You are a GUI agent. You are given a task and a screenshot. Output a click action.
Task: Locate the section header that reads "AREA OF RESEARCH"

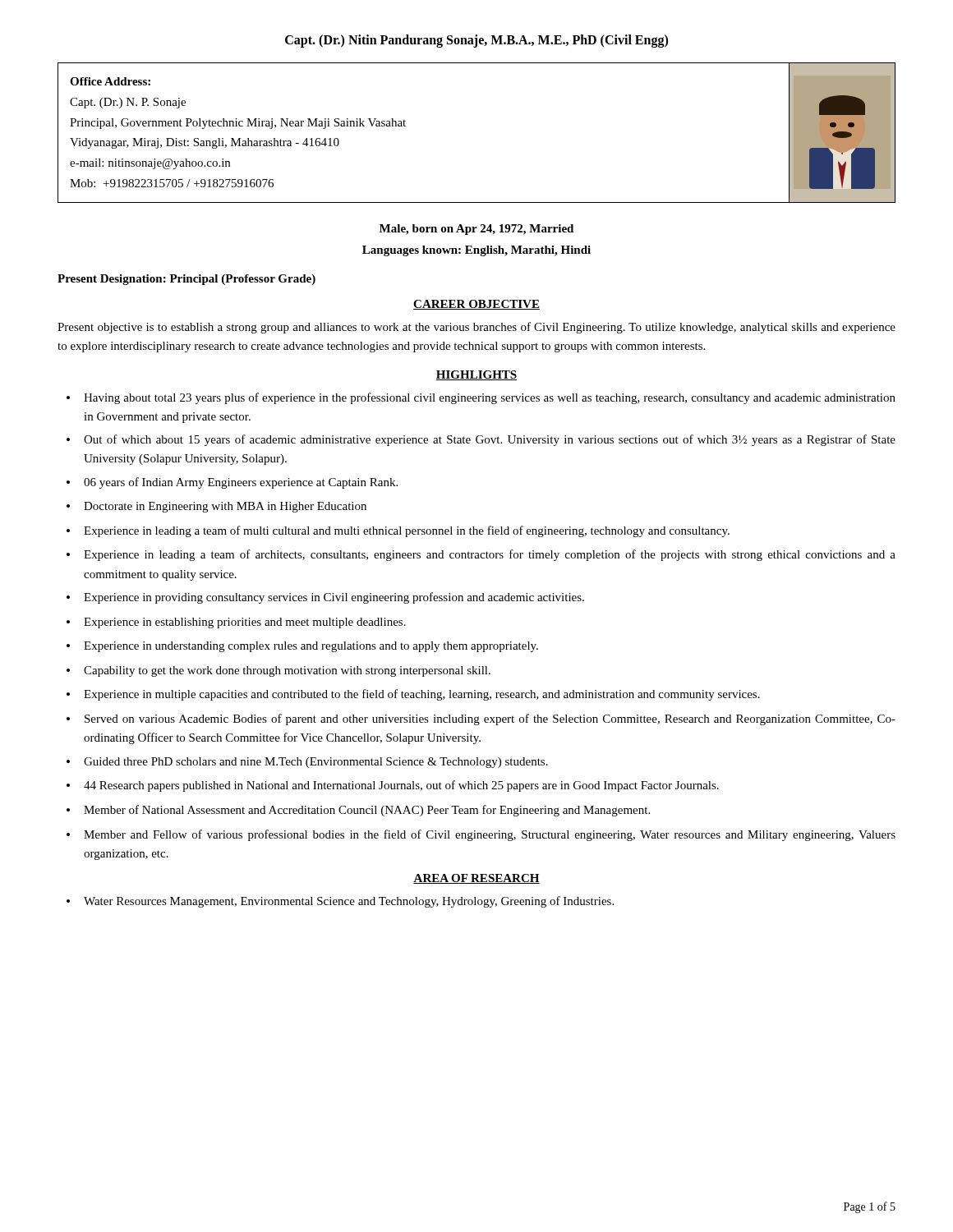476,878
